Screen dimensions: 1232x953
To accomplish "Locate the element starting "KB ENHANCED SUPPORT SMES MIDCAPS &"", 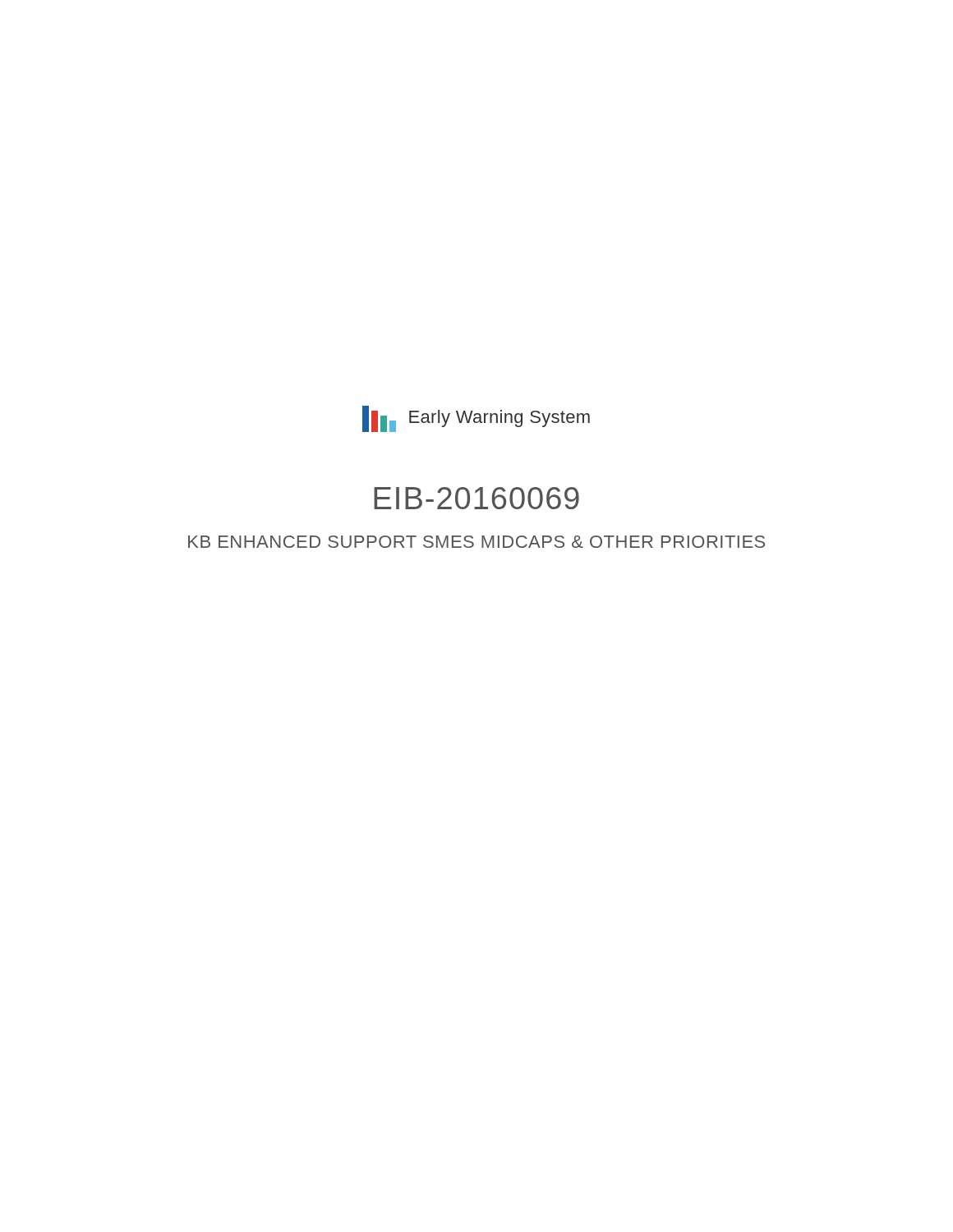I will pos(476,542).
